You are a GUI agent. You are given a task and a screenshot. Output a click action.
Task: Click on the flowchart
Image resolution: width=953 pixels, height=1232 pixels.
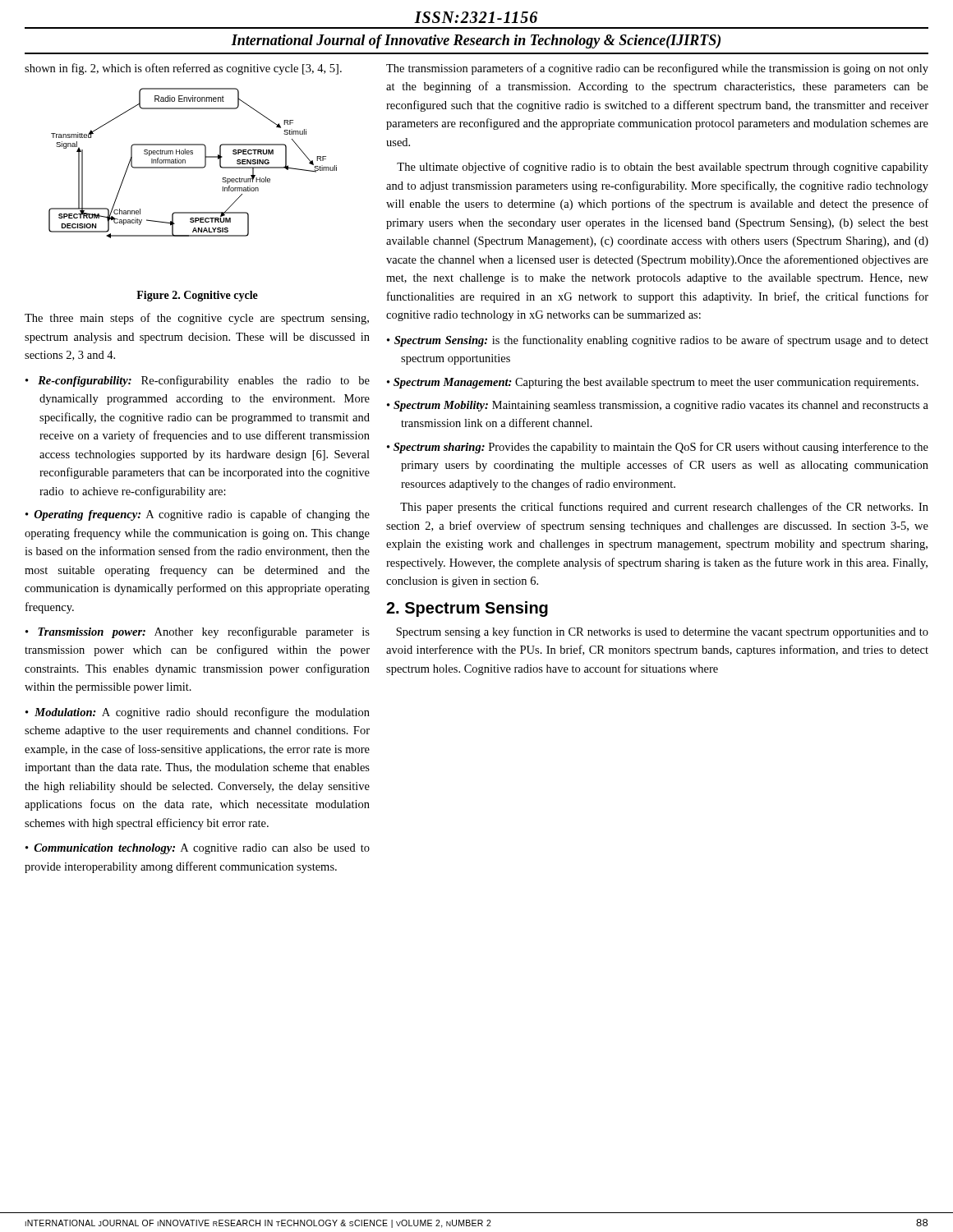(197, 186)
